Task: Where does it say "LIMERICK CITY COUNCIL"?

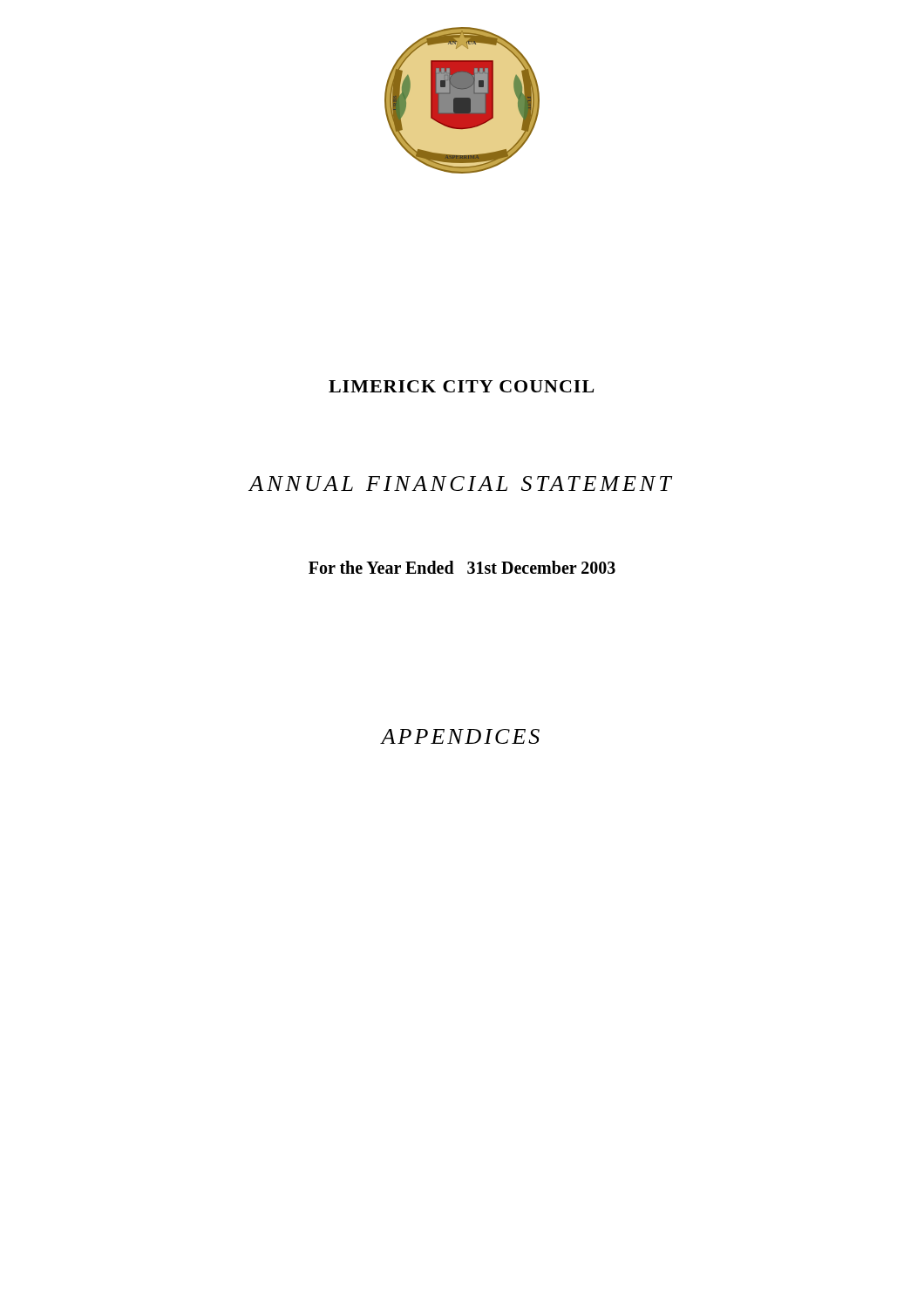Action: tap(462, 386)
